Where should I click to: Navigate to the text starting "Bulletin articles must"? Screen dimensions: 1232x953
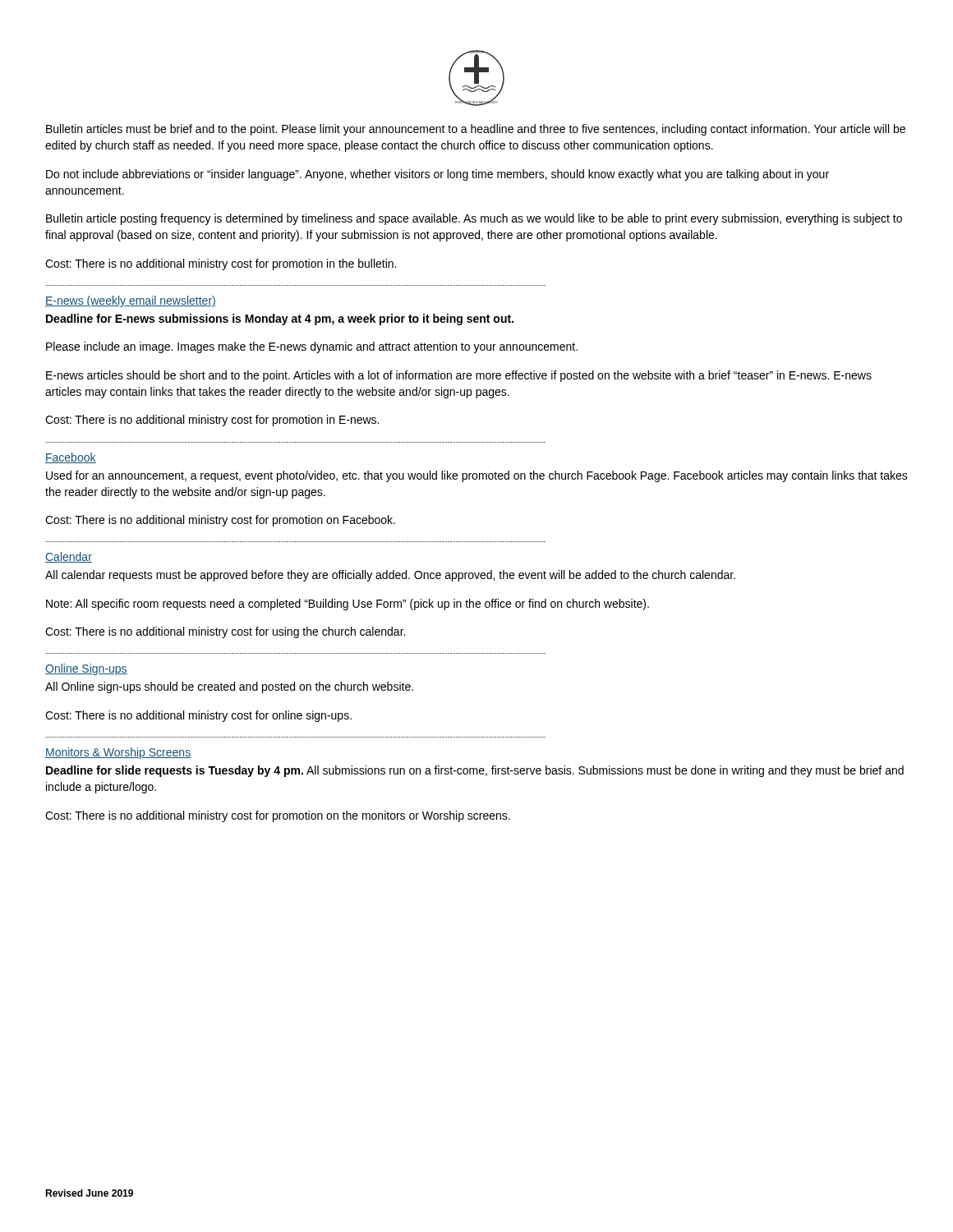475,137
